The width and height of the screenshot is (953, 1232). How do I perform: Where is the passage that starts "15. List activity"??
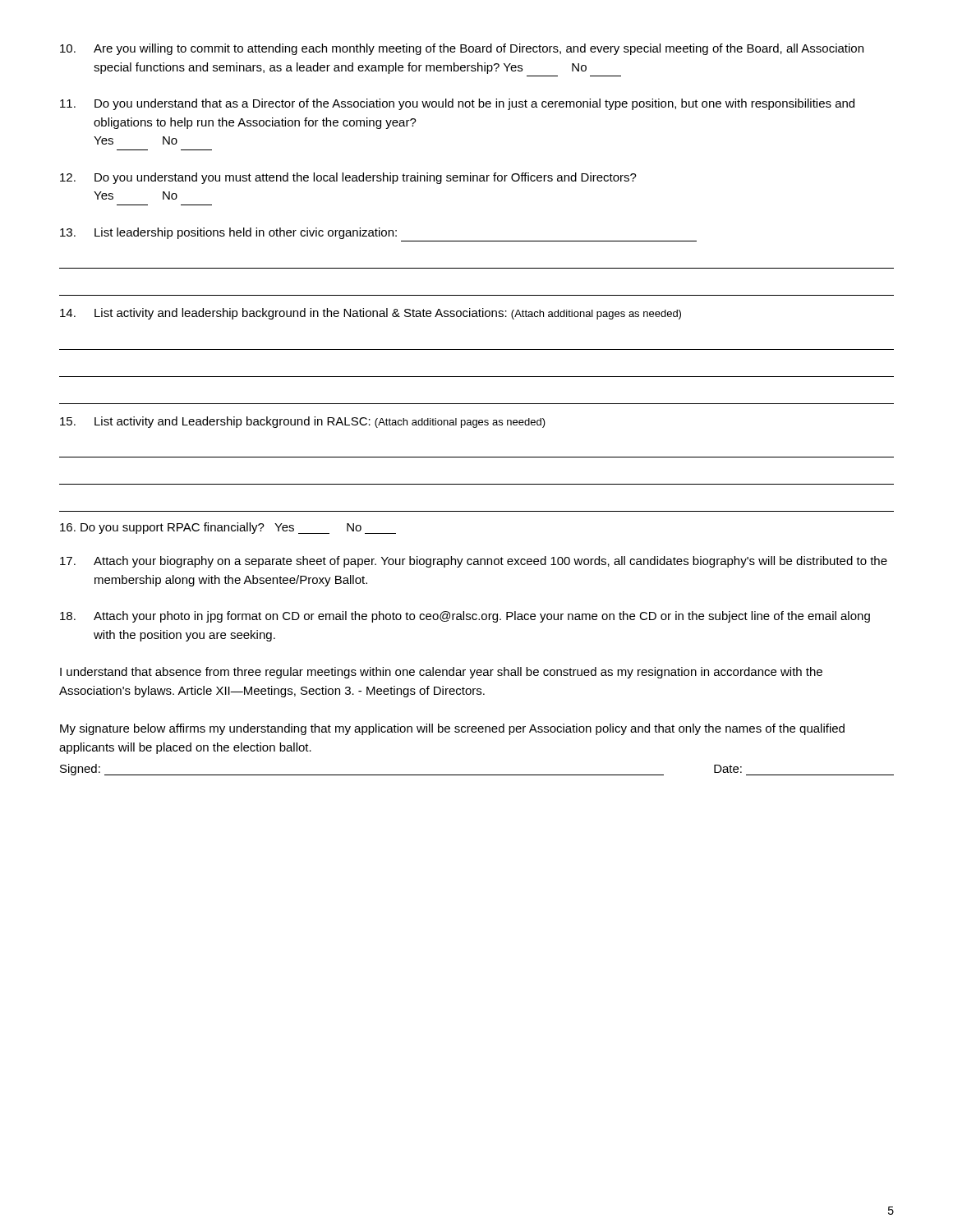coord(476,462)
